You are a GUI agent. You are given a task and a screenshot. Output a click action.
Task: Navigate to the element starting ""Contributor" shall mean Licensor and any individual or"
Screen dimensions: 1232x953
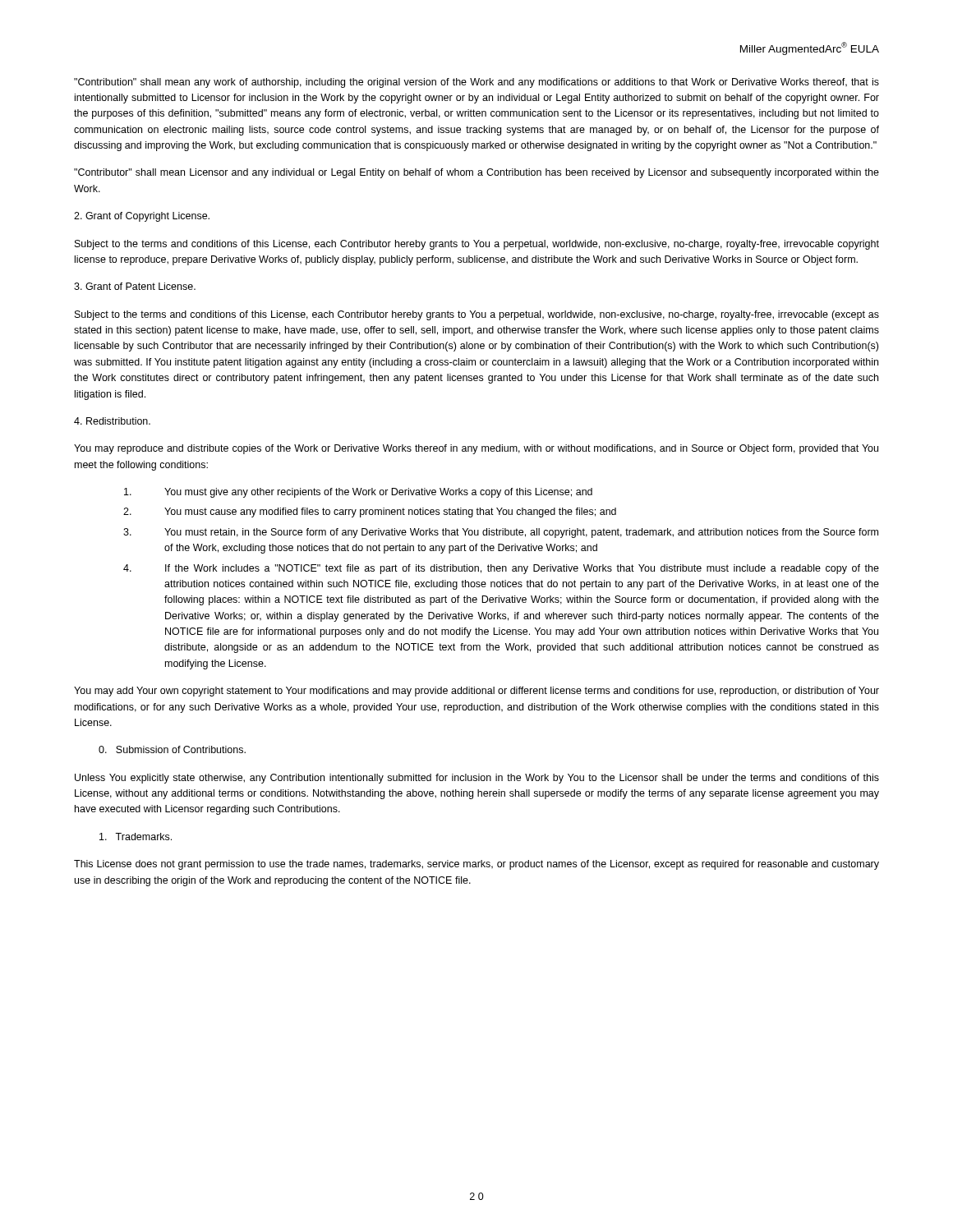(x=476, y=181)
